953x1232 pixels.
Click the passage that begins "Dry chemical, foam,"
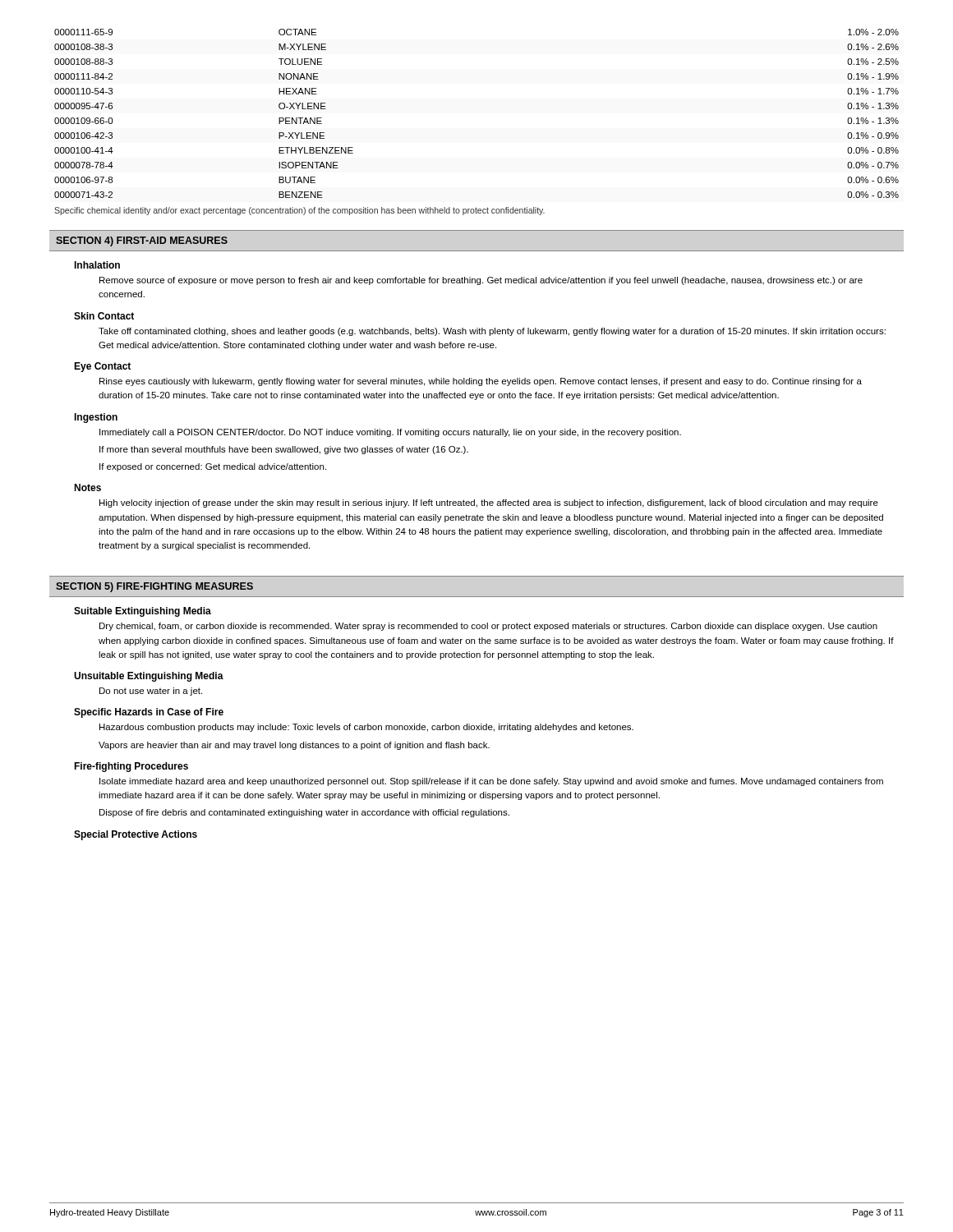496,640
